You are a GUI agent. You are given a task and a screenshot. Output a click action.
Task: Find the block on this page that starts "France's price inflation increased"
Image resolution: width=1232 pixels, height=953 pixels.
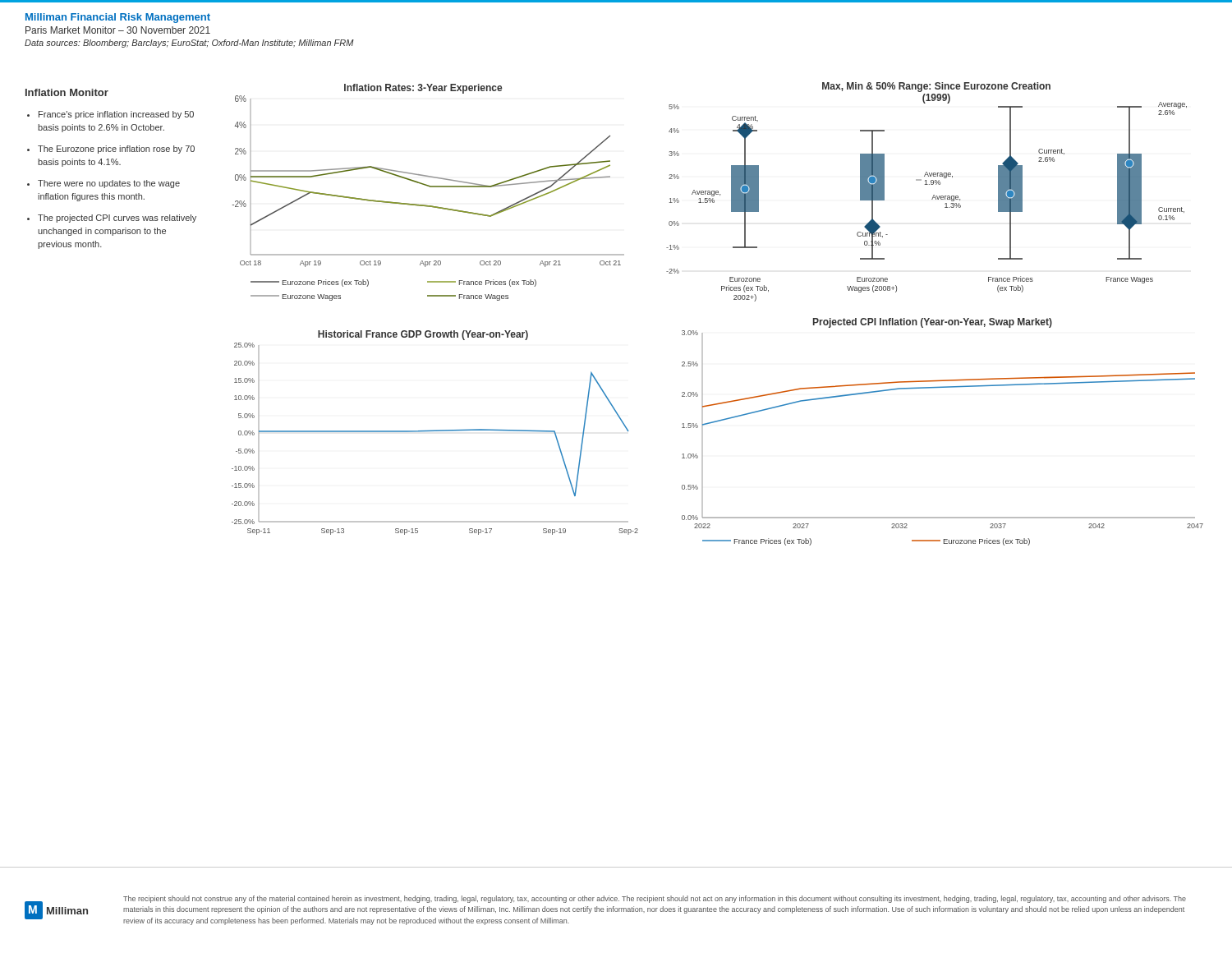tap(116, 121)
